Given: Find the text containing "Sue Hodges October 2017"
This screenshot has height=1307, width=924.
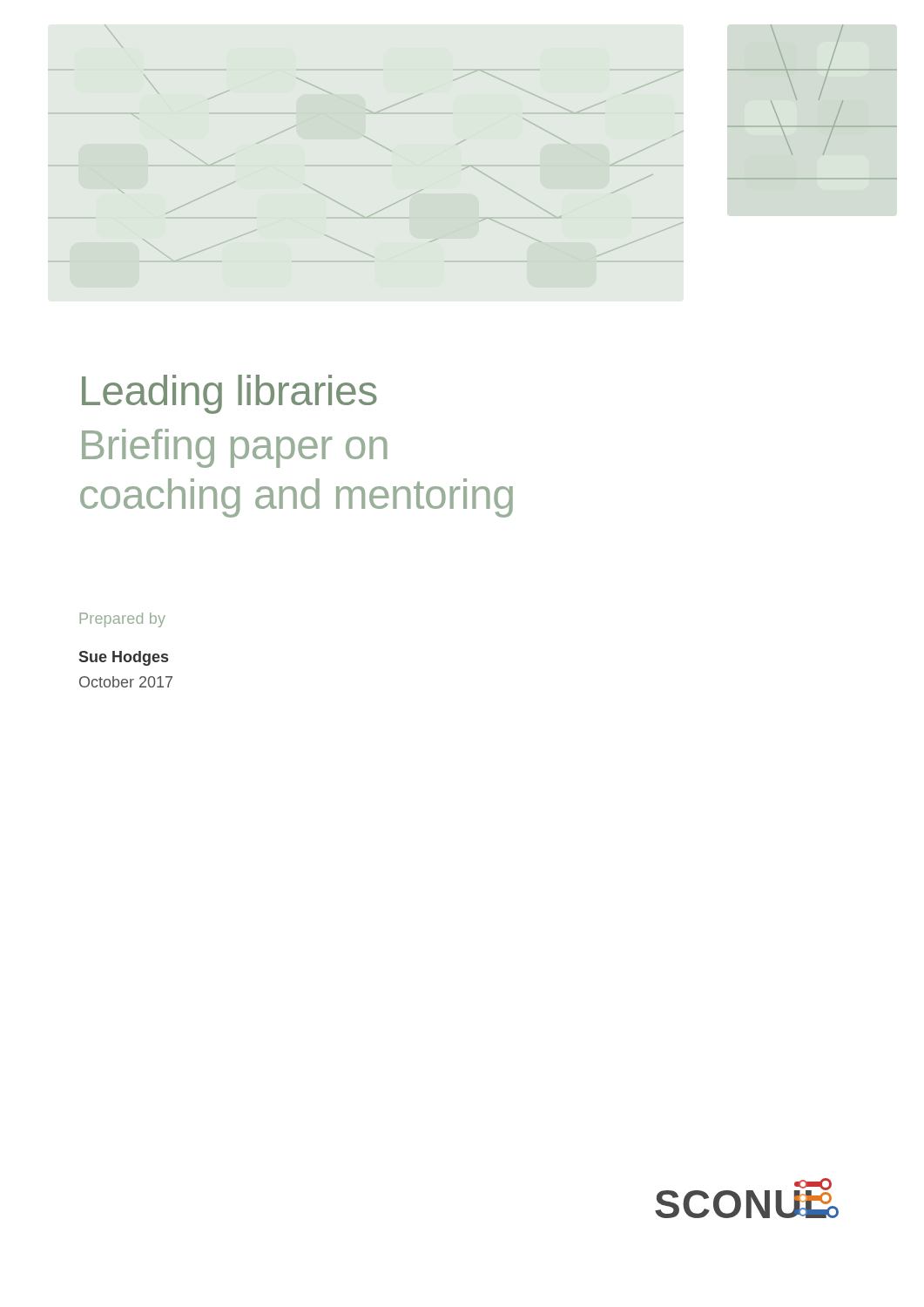Looking at the screenshot, I should click(x=126, y=670).
